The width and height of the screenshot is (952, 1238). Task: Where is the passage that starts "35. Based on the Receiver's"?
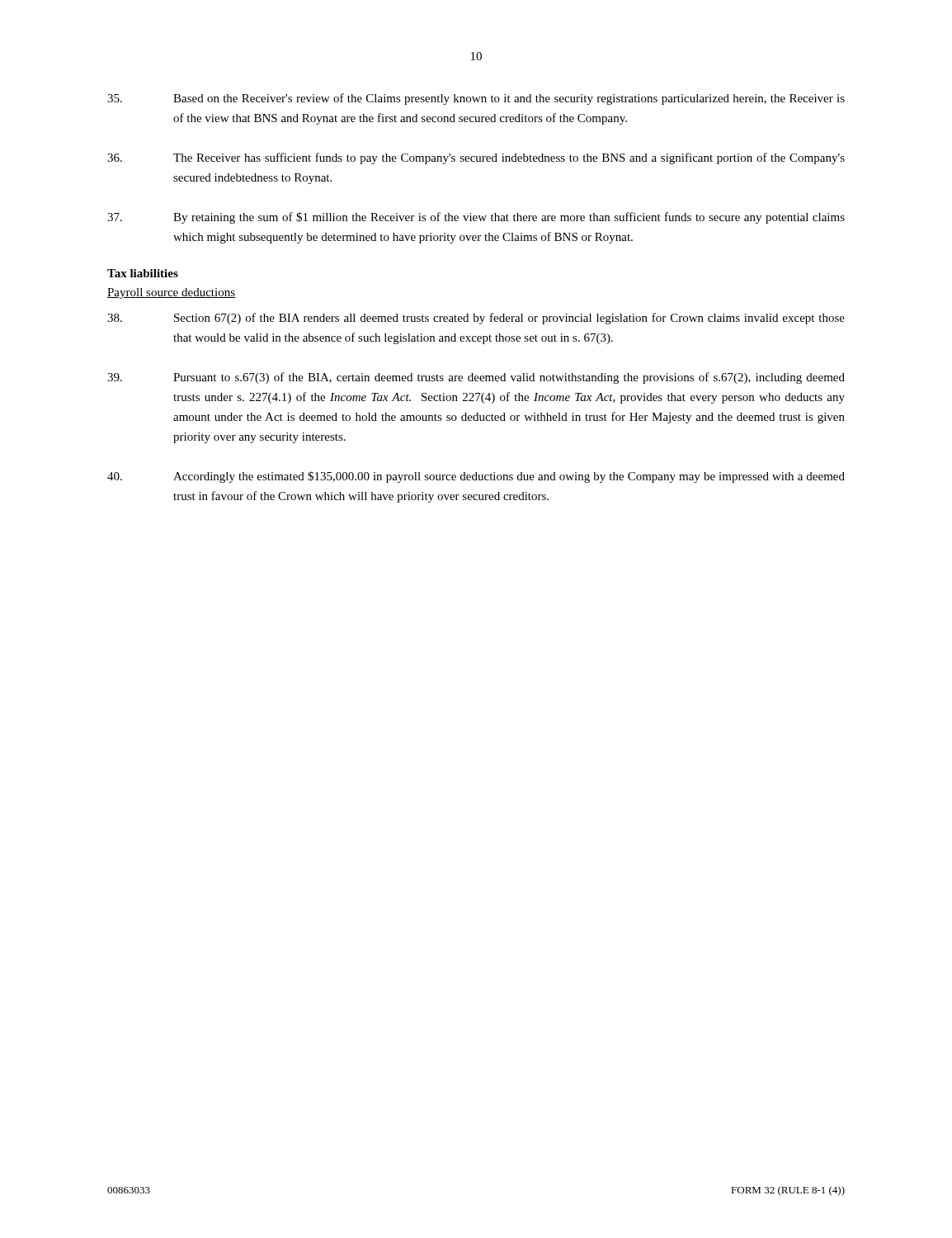coord(476,108)
